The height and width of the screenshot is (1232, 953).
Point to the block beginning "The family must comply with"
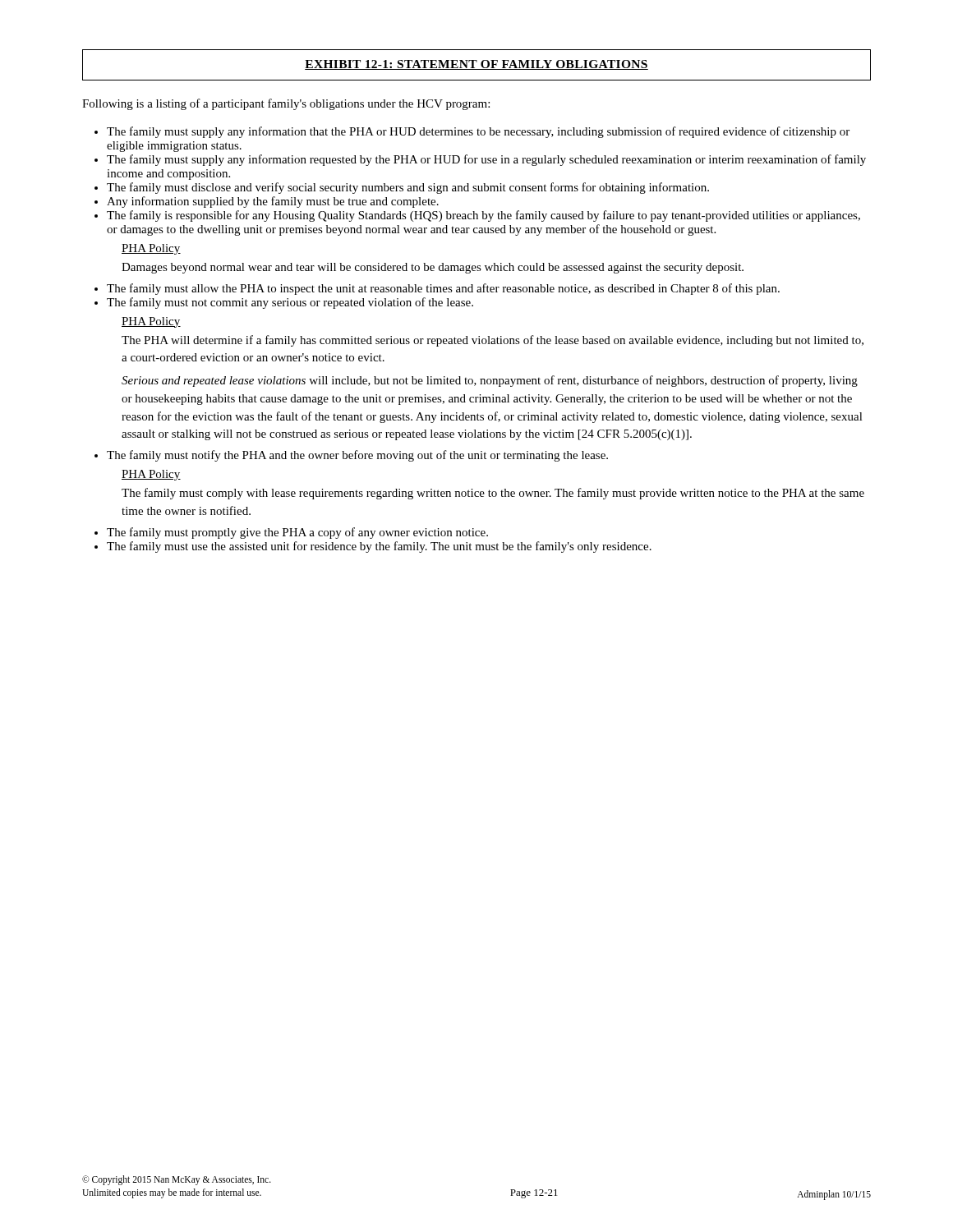click(x=493, y=502)
